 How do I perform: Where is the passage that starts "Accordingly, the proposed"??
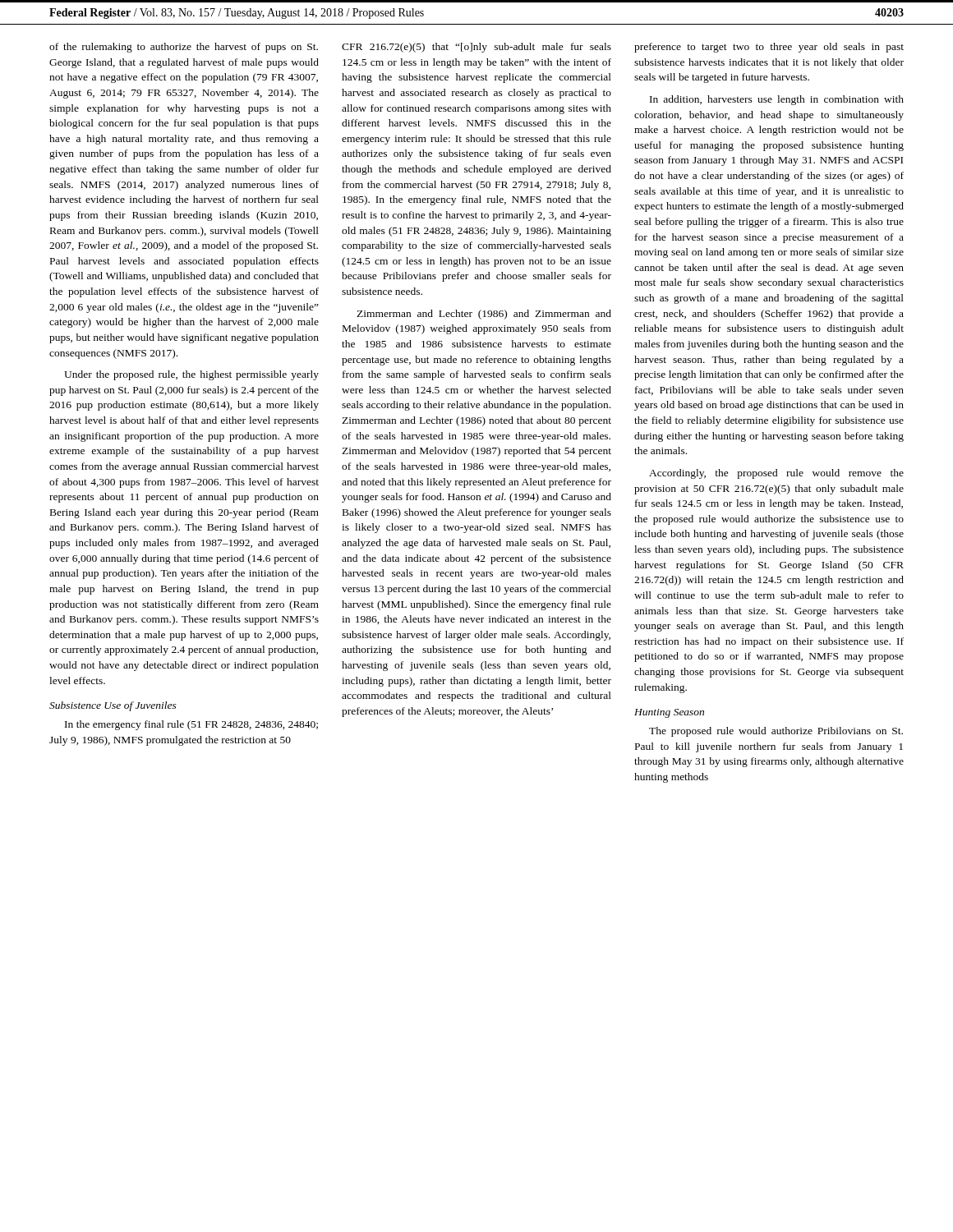tap(769, 580)
